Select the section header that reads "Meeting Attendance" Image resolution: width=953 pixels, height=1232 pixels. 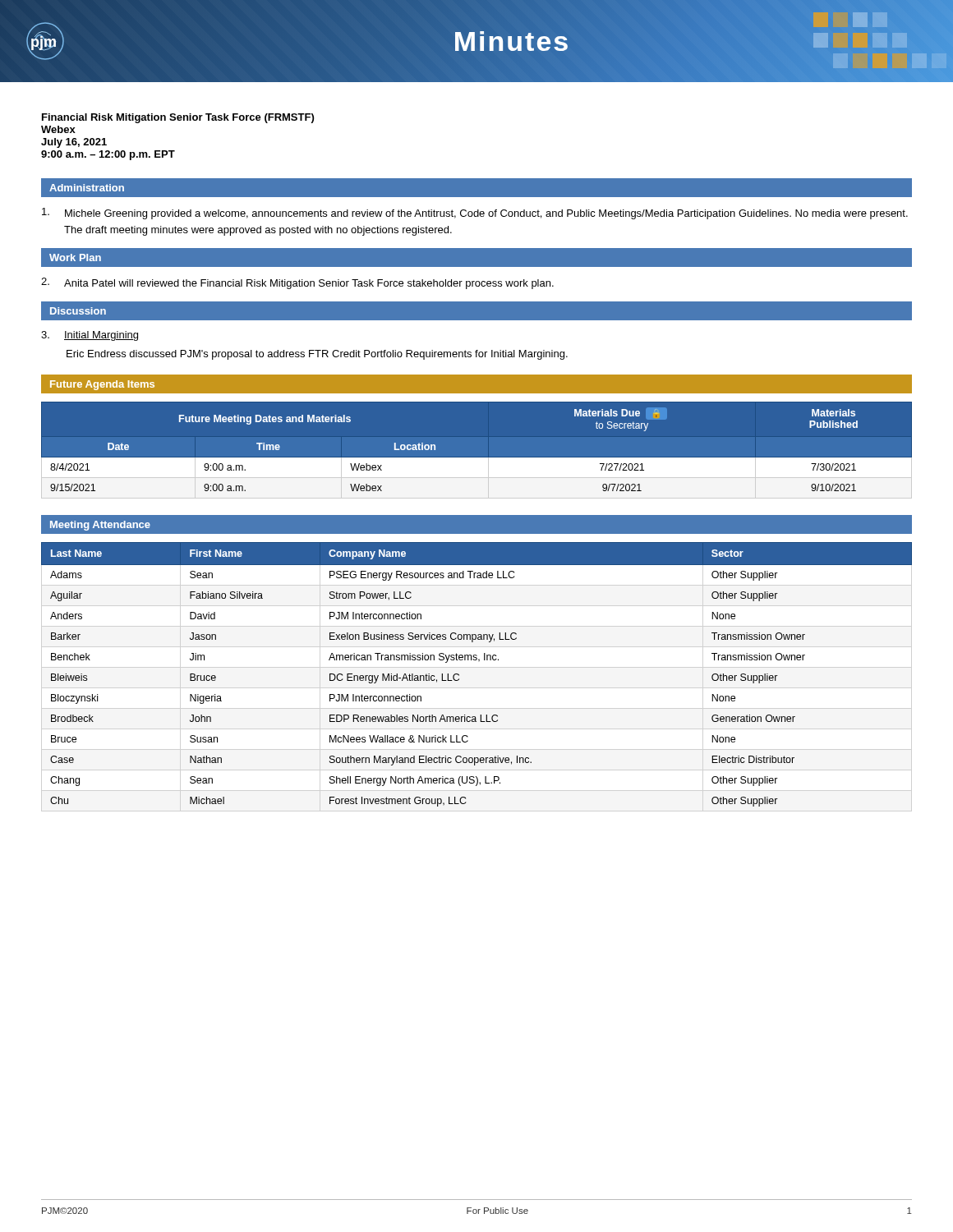[100, 524]
